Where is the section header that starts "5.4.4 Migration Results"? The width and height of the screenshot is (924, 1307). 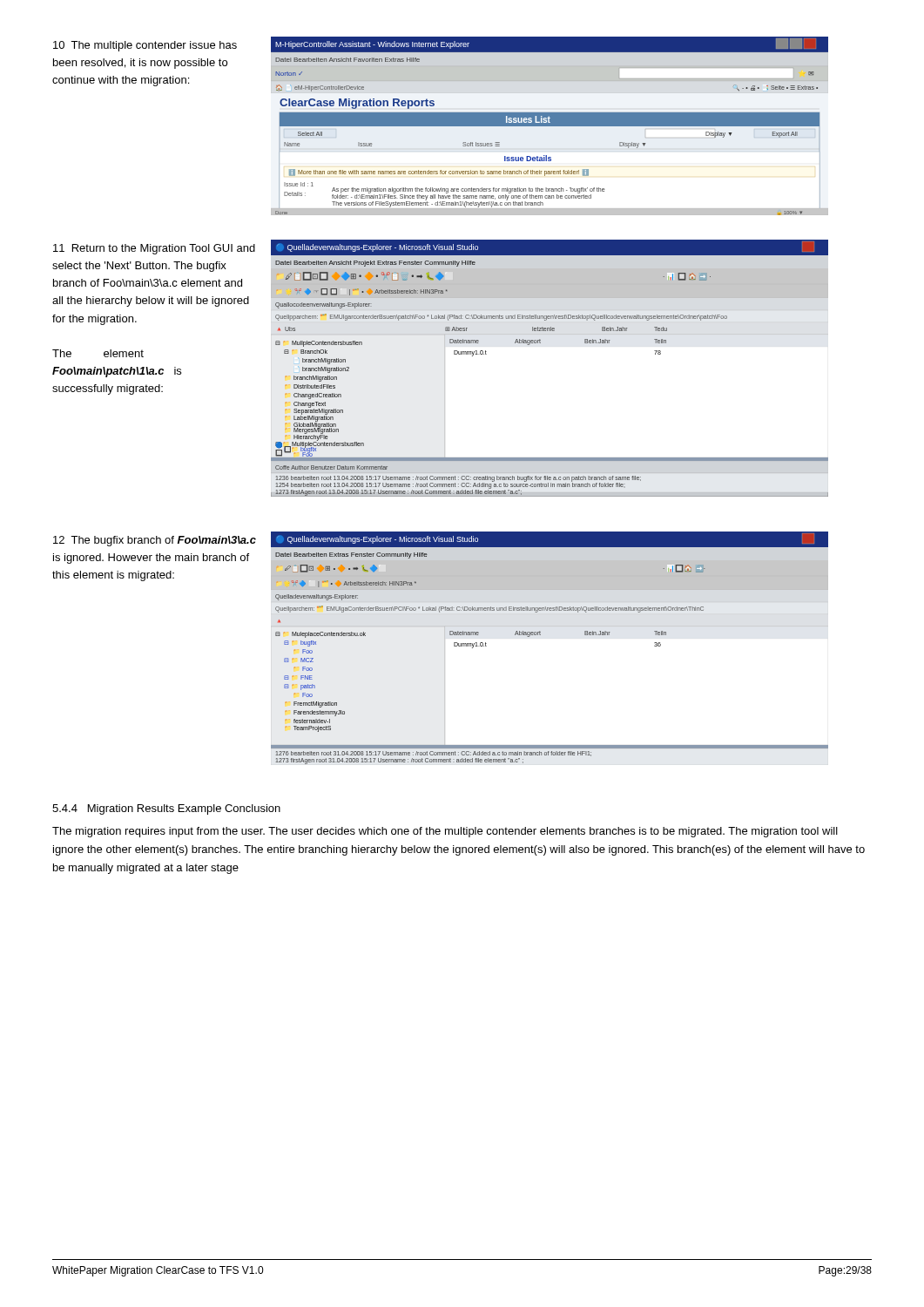click(x=167, y=808)
